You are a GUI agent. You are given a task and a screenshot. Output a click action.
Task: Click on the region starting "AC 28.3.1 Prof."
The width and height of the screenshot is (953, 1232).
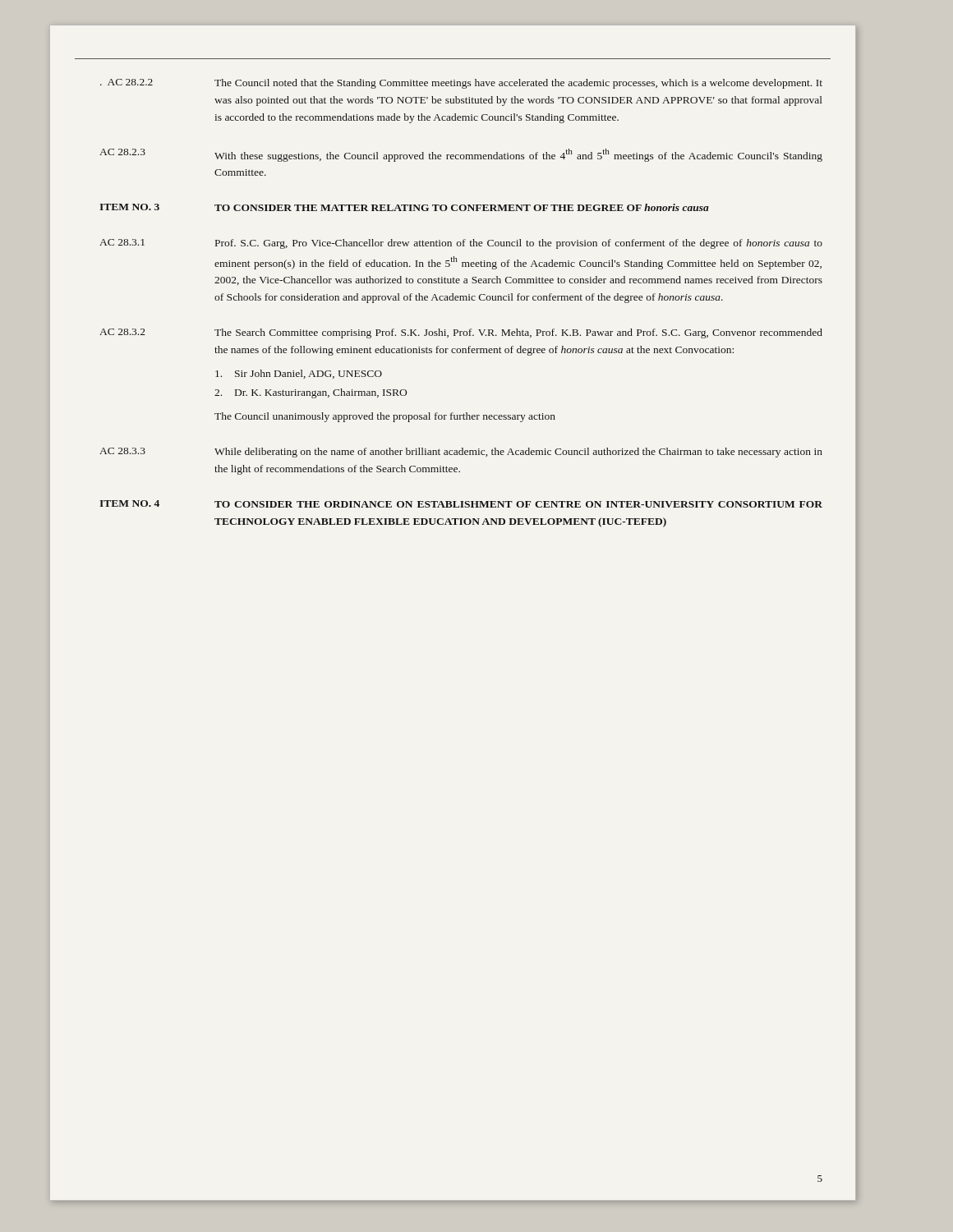click(x=461, y=271)
